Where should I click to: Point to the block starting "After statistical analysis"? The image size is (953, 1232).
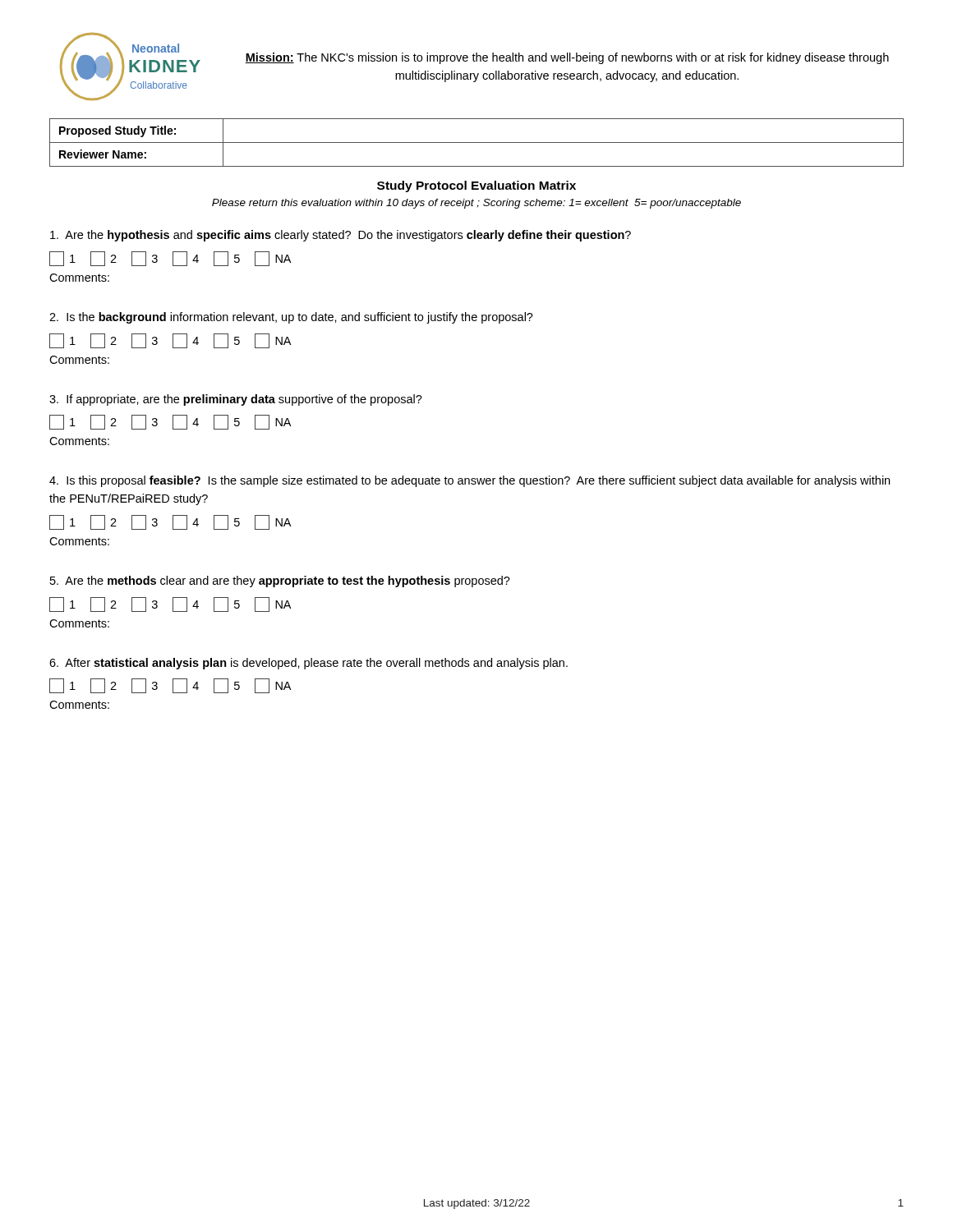(309, 662)
